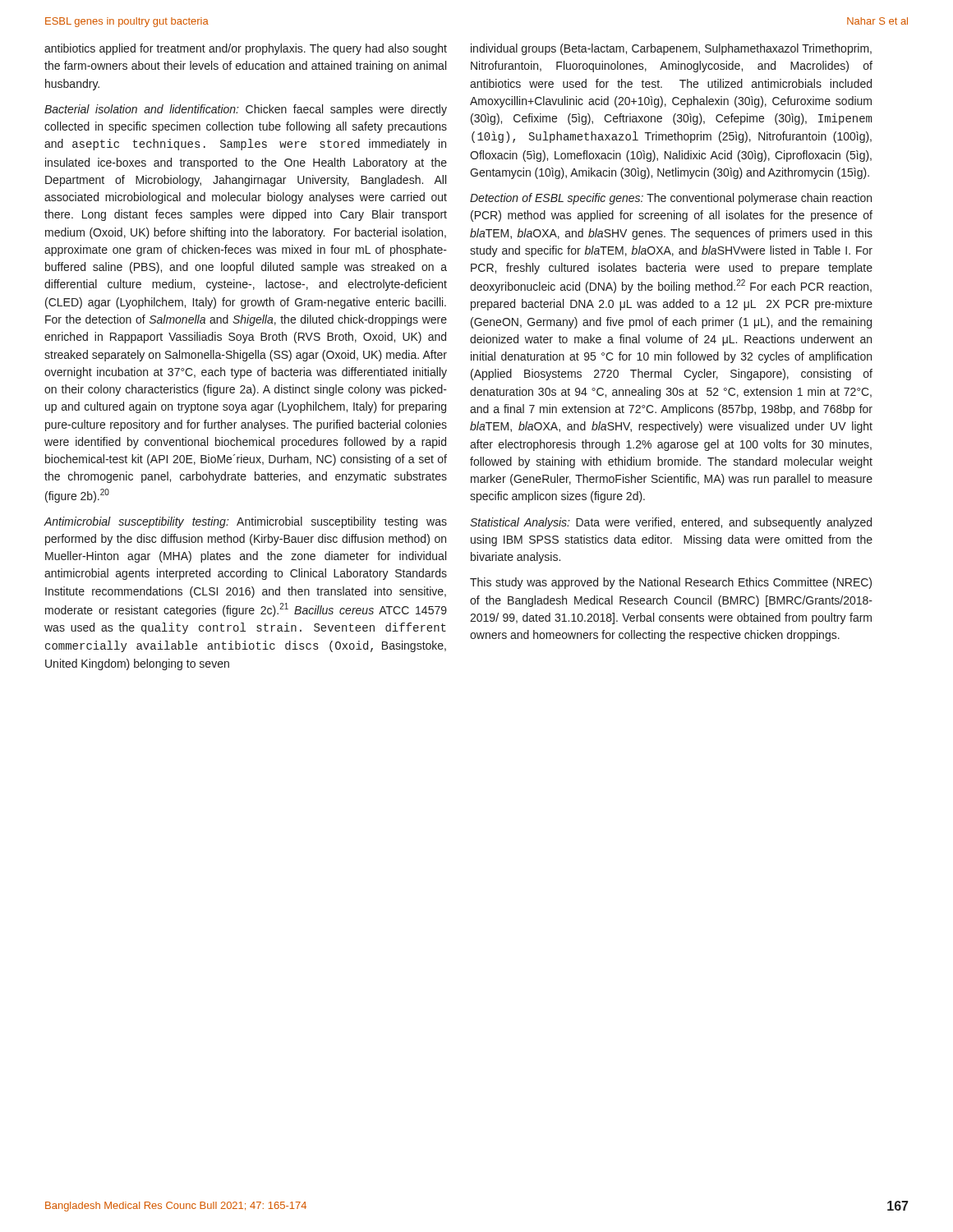Click on the text block that reads "Detection of ESBL specific genes: The"
The height and width of the screenshot is (1232, 953).
(671, 348)
